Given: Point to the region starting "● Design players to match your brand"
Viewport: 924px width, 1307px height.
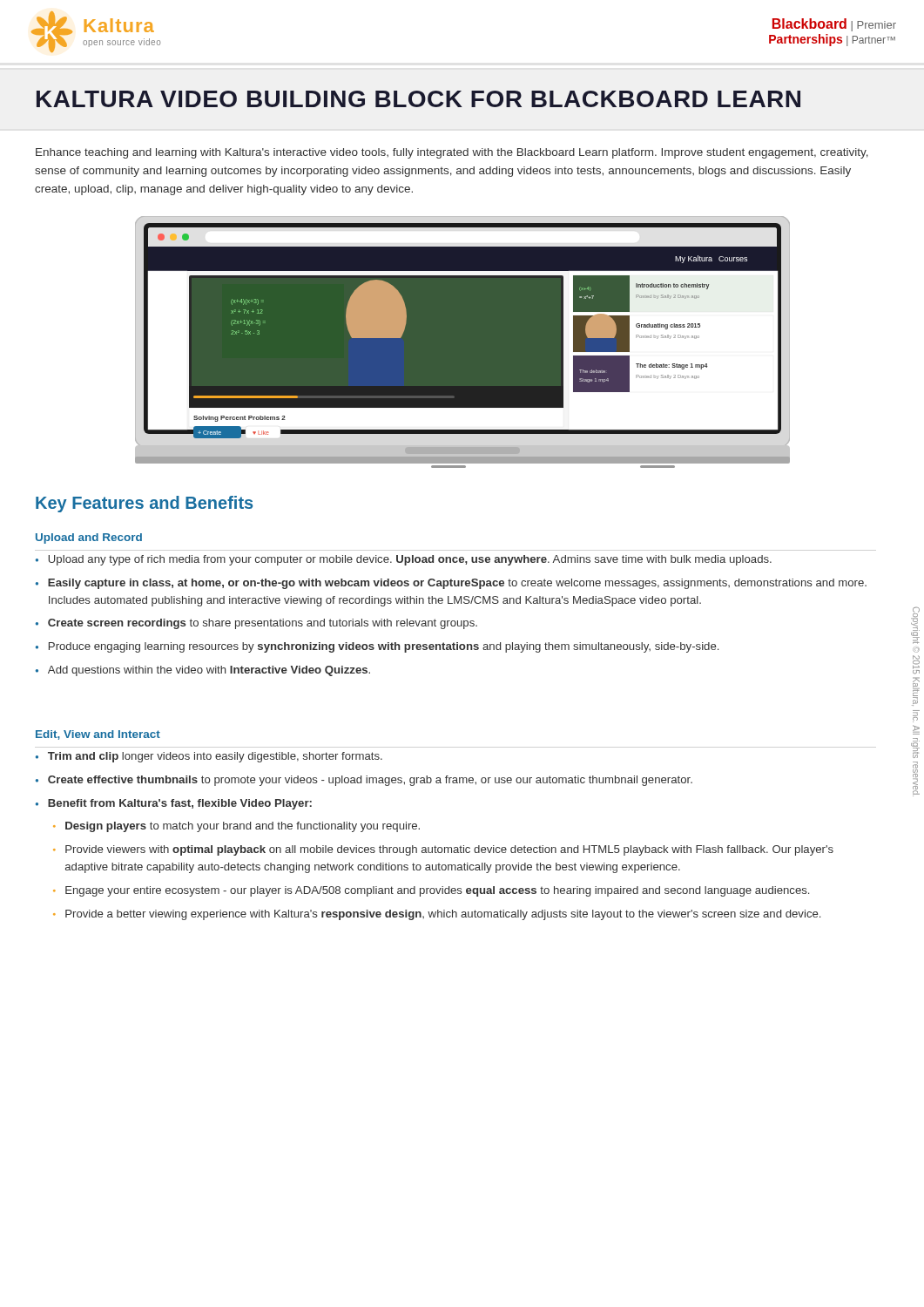Looking at the screenshot, I should 237,826.
